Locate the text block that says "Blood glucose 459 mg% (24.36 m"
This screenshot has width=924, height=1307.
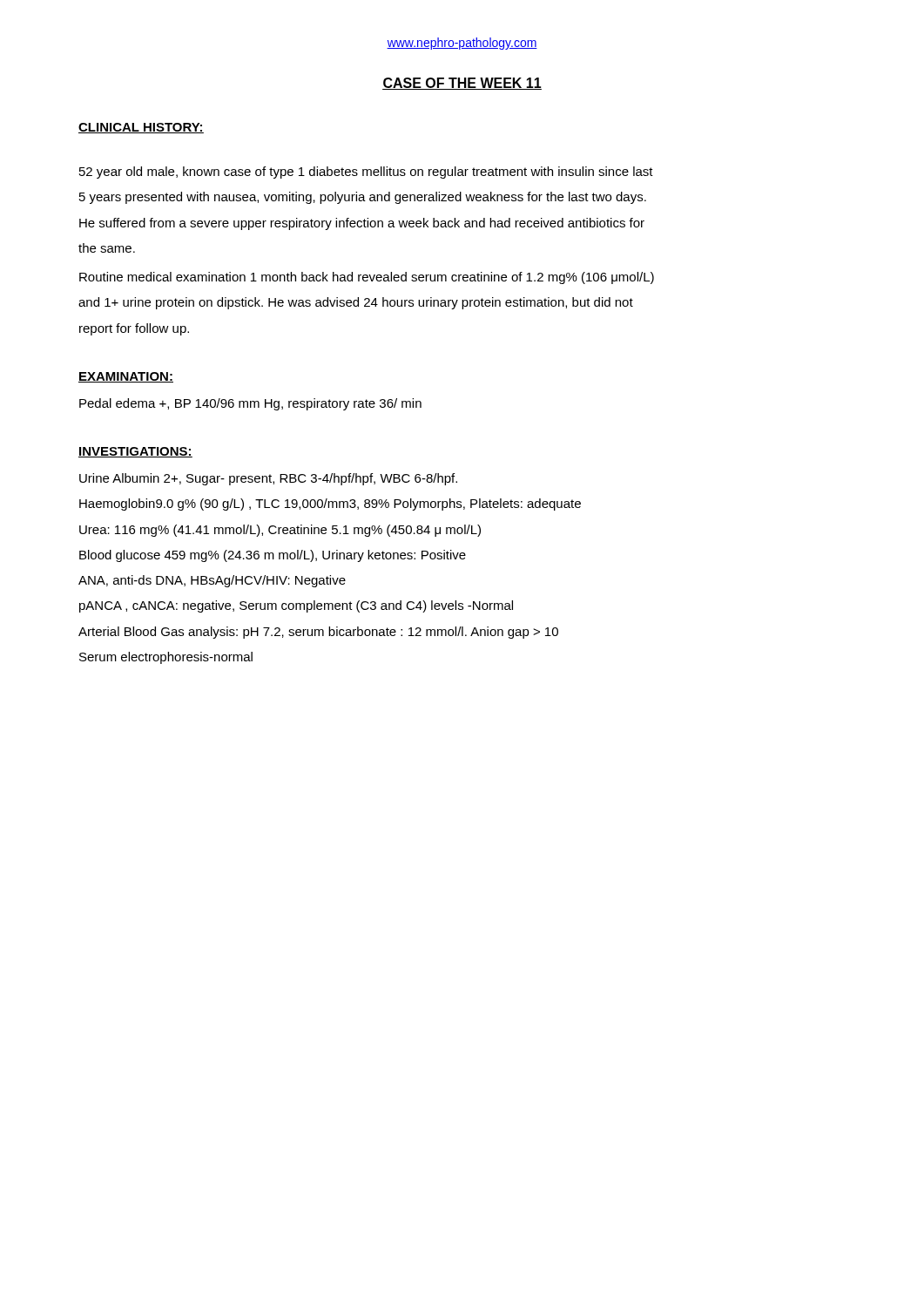(462, 554)
